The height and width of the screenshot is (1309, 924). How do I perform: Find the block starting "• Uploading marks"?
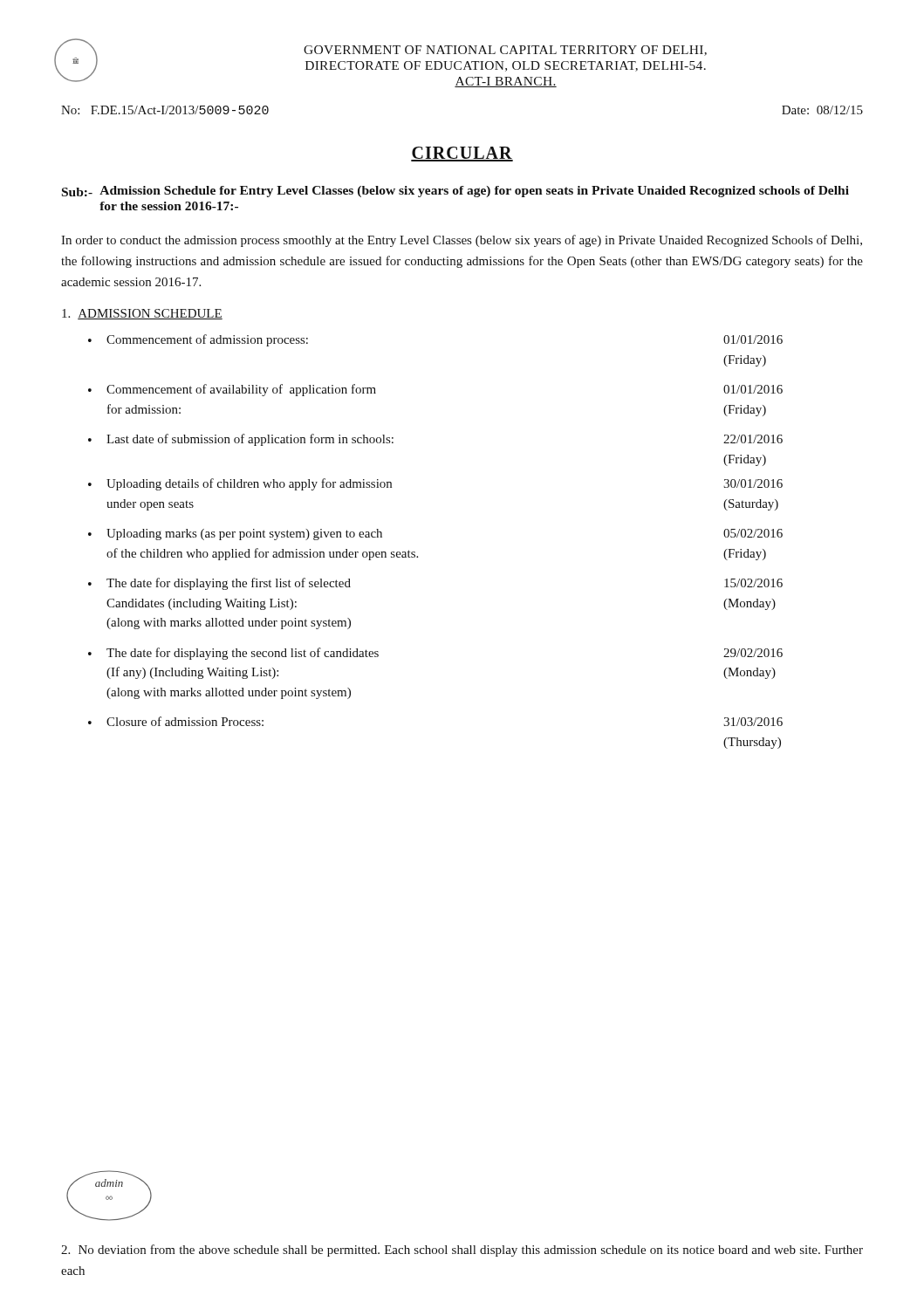point(240,535)
